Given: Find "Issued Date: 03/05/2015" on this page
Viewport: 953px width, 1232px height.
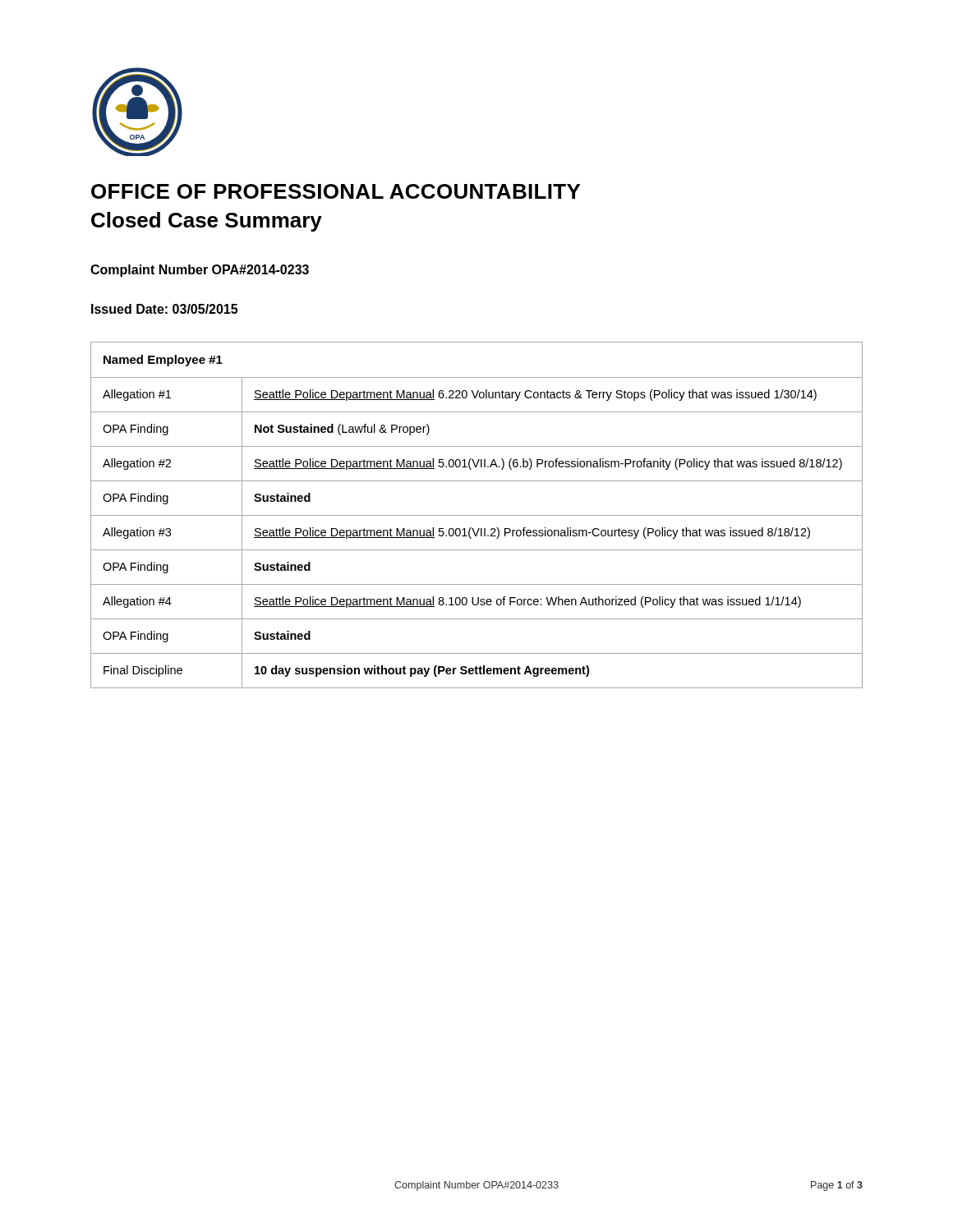Looking at the screenshot, I should click(x=164, y=309).
